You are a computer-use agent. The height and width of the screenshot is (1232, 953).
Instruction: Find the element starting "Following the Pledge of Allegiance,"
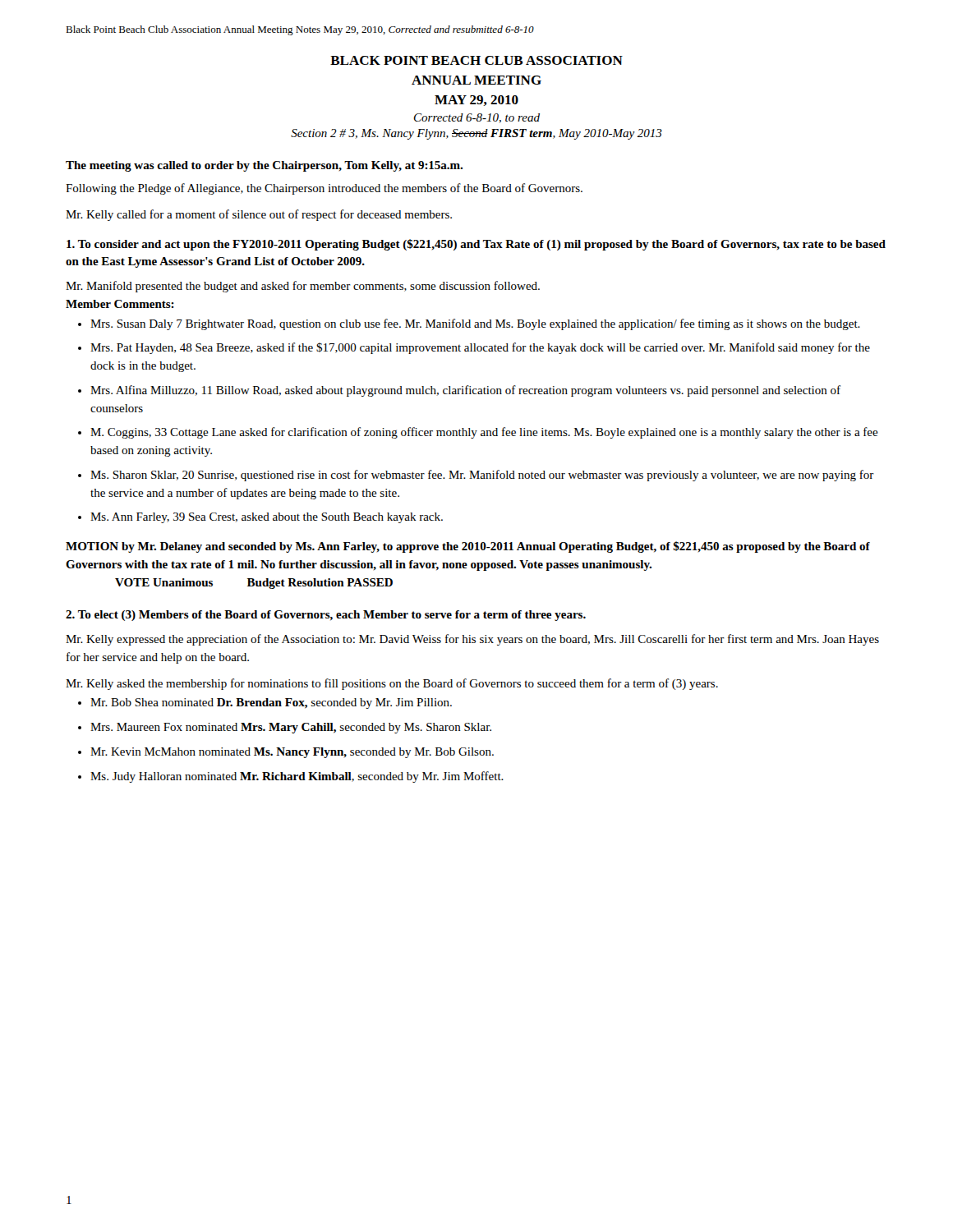pos(476,189)
